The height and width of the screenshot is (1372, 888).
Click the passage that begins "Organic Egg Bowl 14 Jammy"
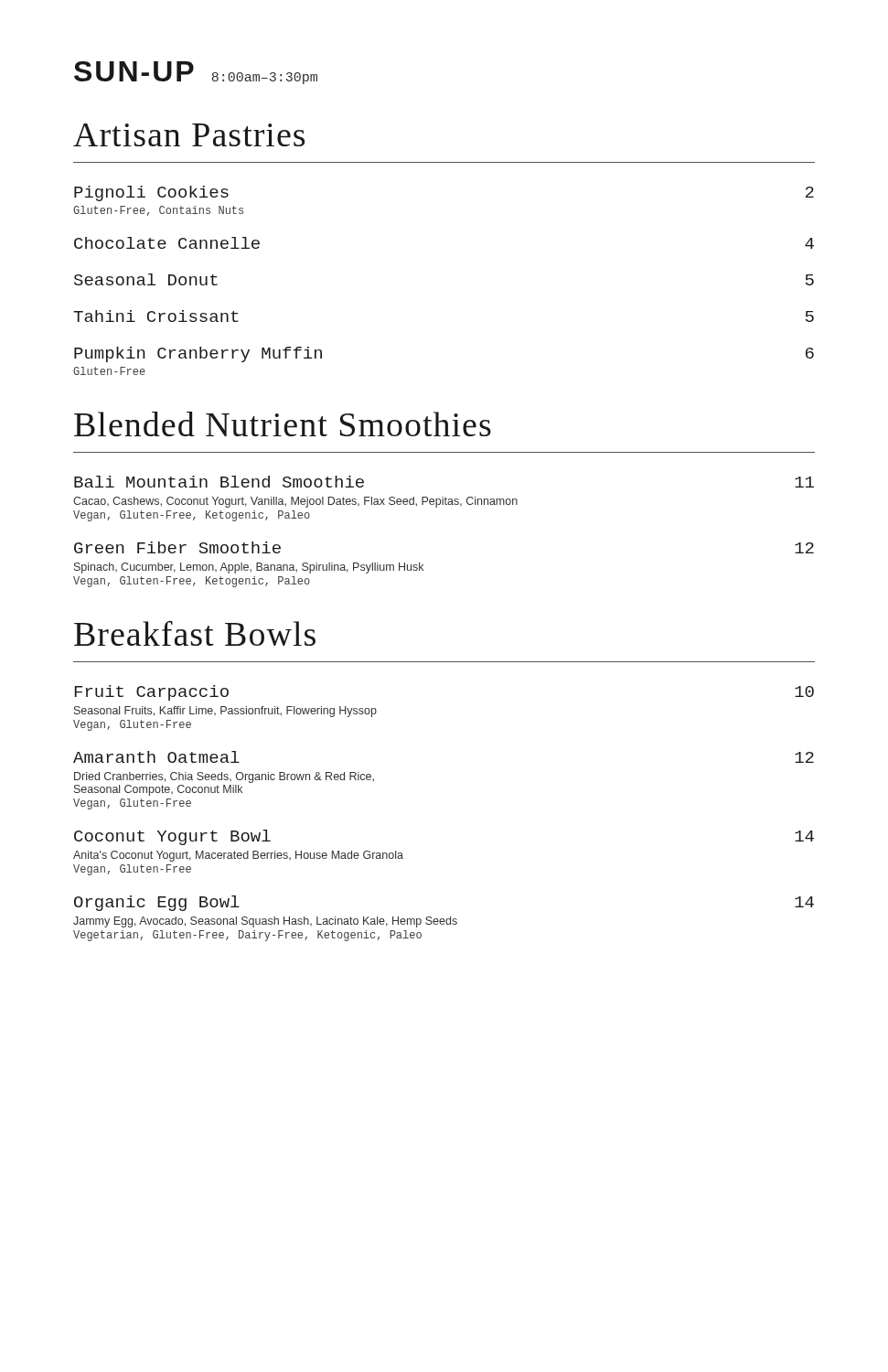(444, 917)
